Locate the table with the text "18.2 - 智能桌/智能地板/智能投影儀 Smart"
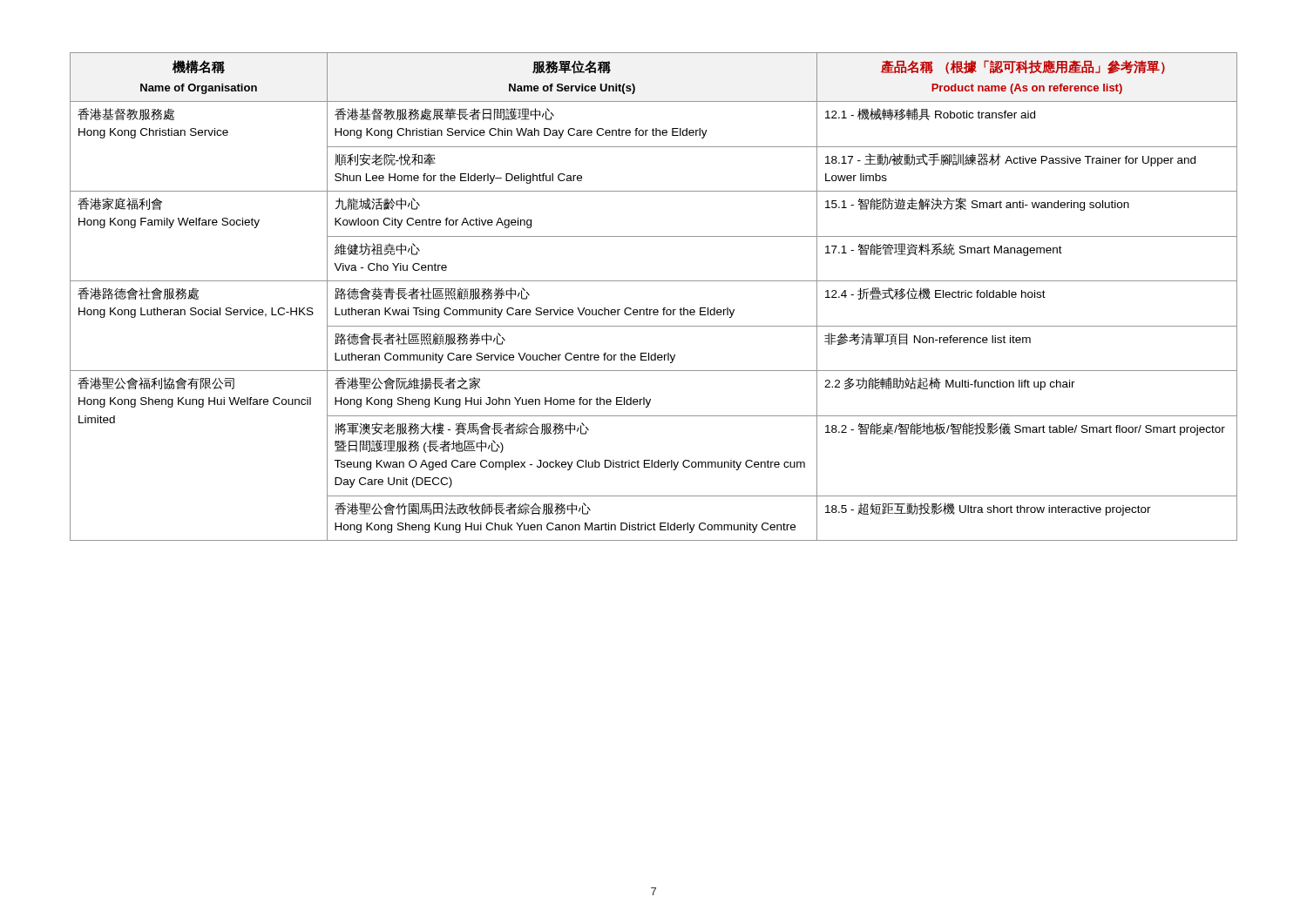 tap(654, 297)
